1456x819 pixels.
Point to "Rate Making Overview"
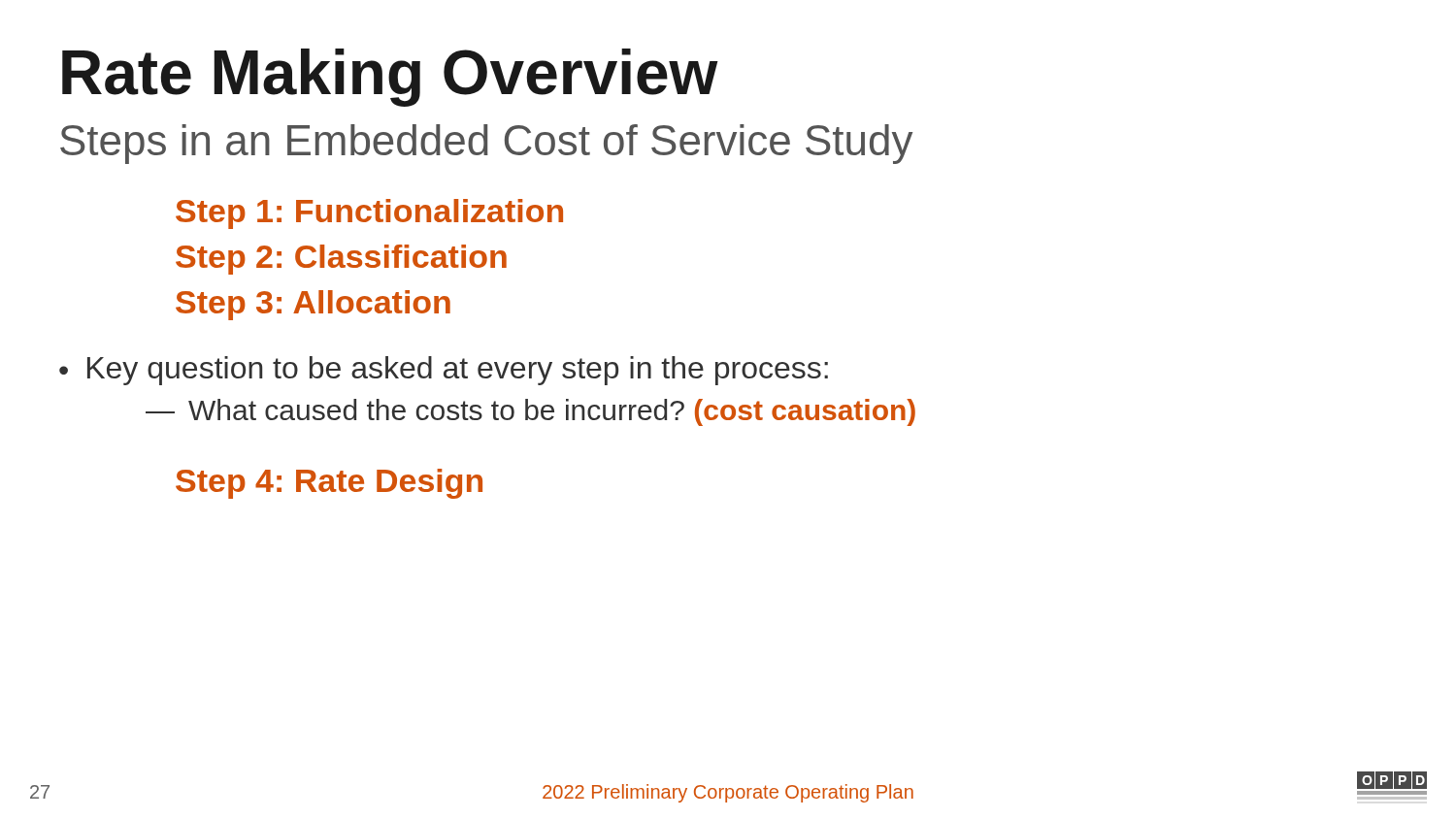pyautogui.click(x=388, y=73)
